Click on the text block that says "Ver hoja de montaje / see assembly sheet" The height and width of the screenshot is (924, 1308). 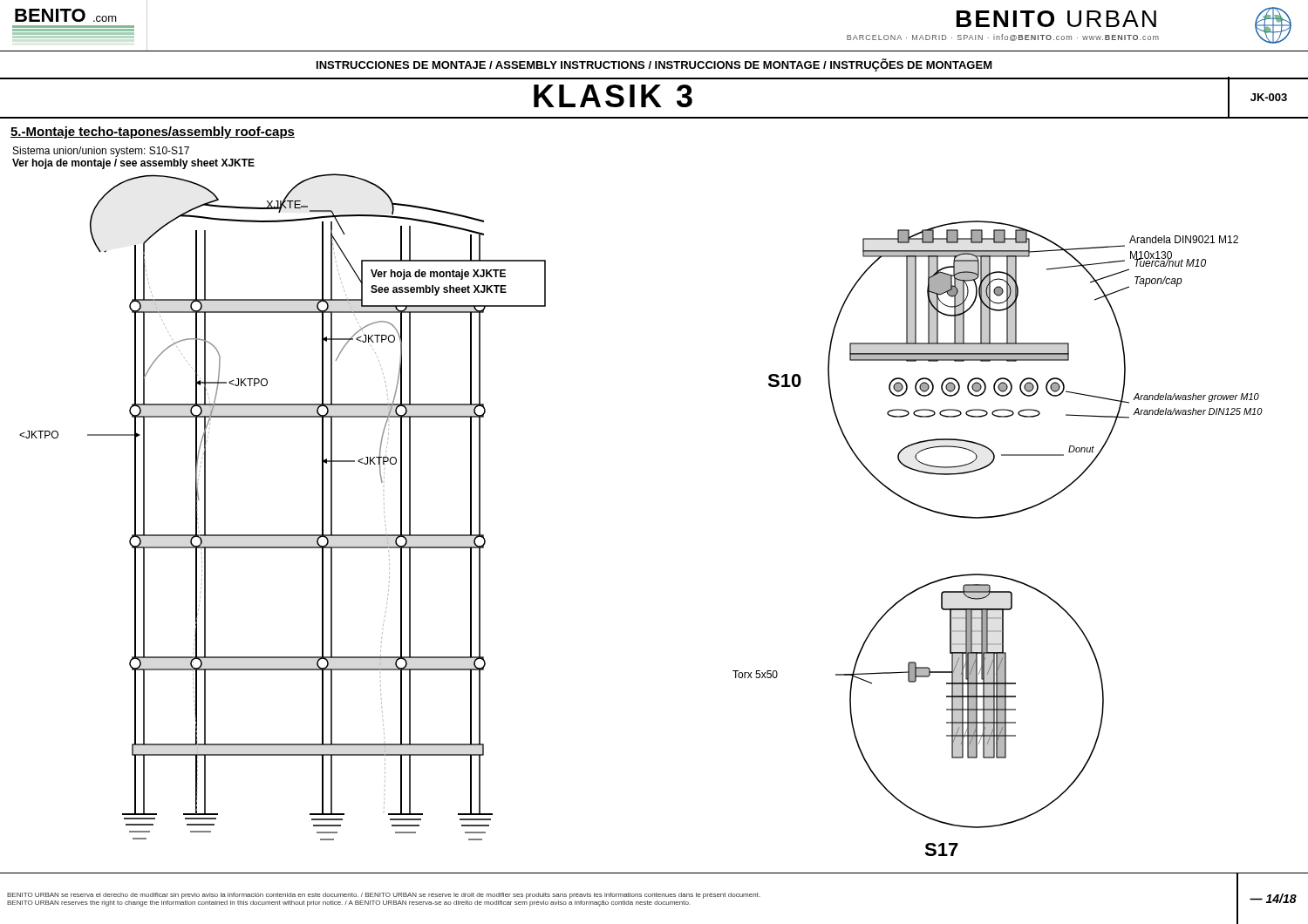(x=133, y=163)
